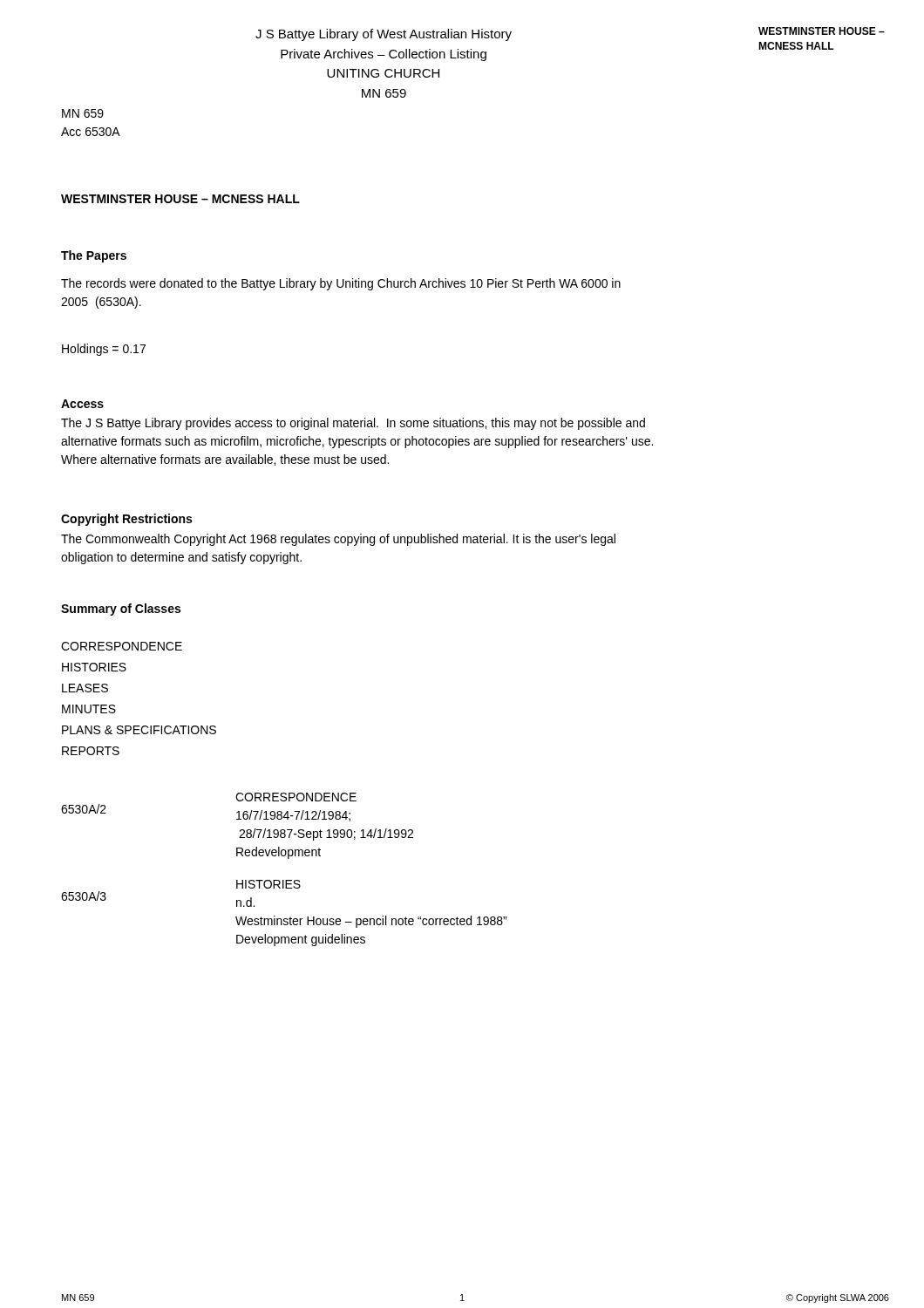Image resolution: width=924 pixels, height=1308 pixels.
Task: Click on the text block starting "Copyright Restrictions"
Action: pyautogui.click(x=127, y=519)
